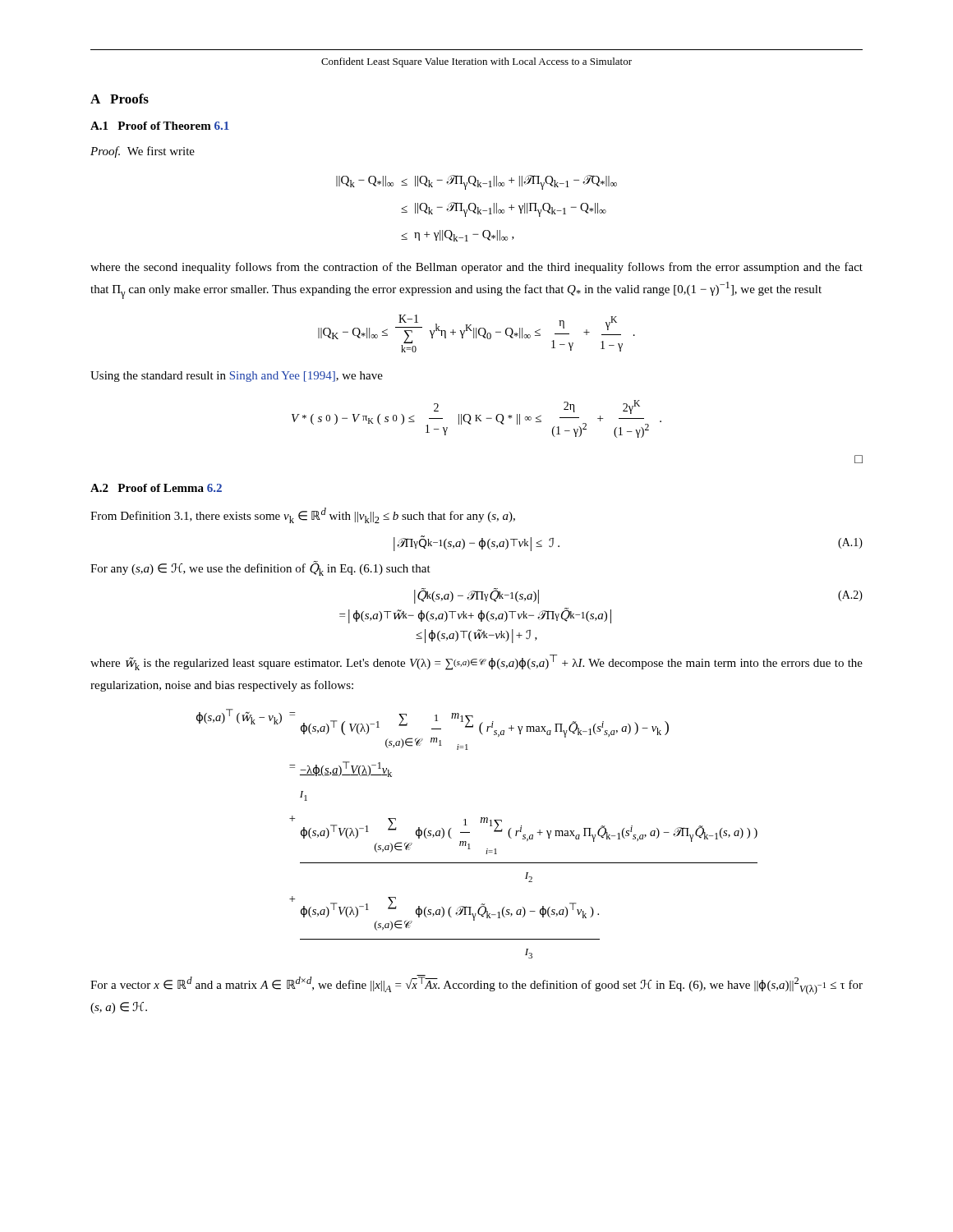Screen dimensions: 1232x953
Task: Locate the element starting "From Definition 3.1, there exists some"
Action: [303, 516]
